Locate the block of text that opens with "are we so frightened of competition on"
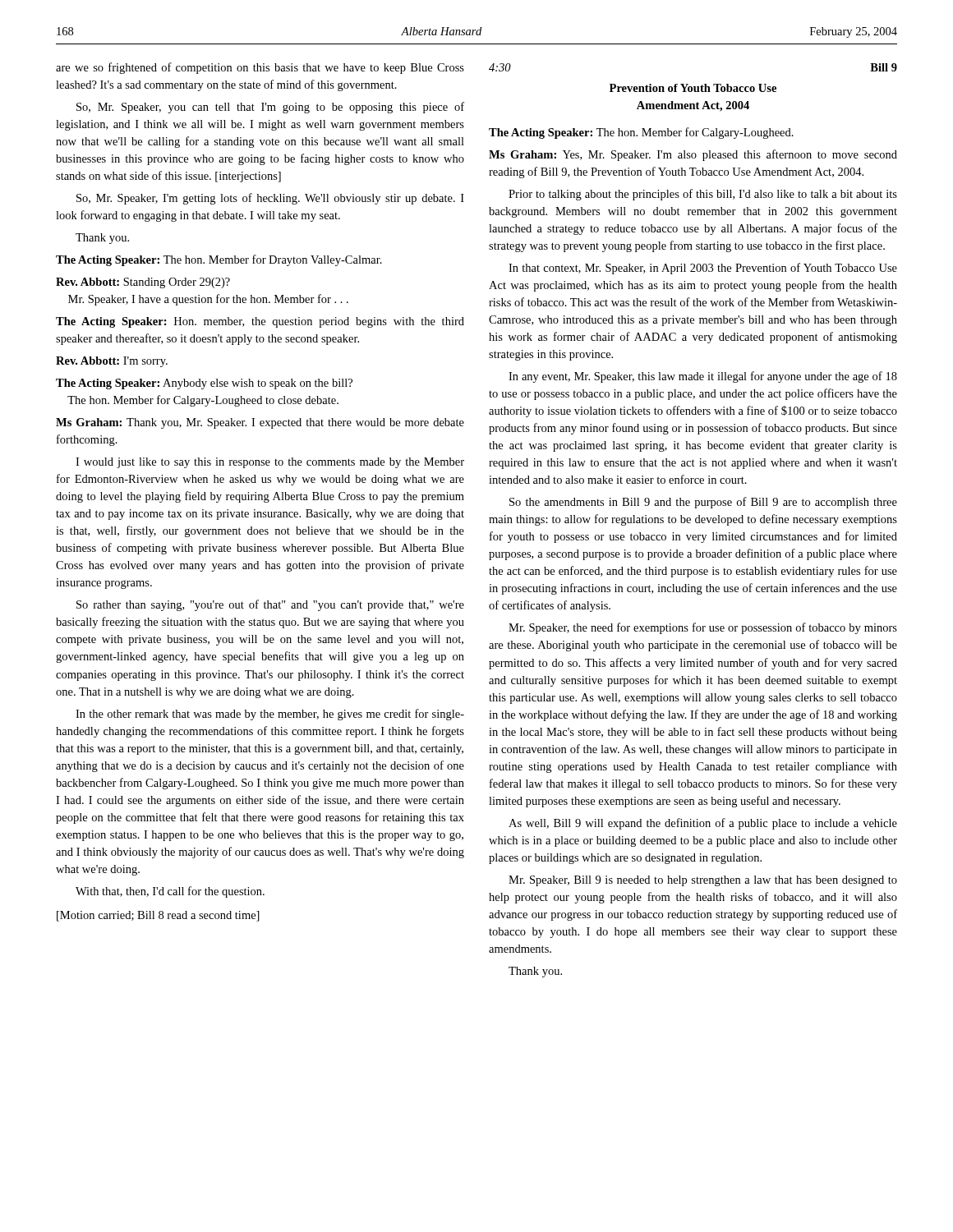Viewport: 953px width, 1232px height. pos(260,76)
